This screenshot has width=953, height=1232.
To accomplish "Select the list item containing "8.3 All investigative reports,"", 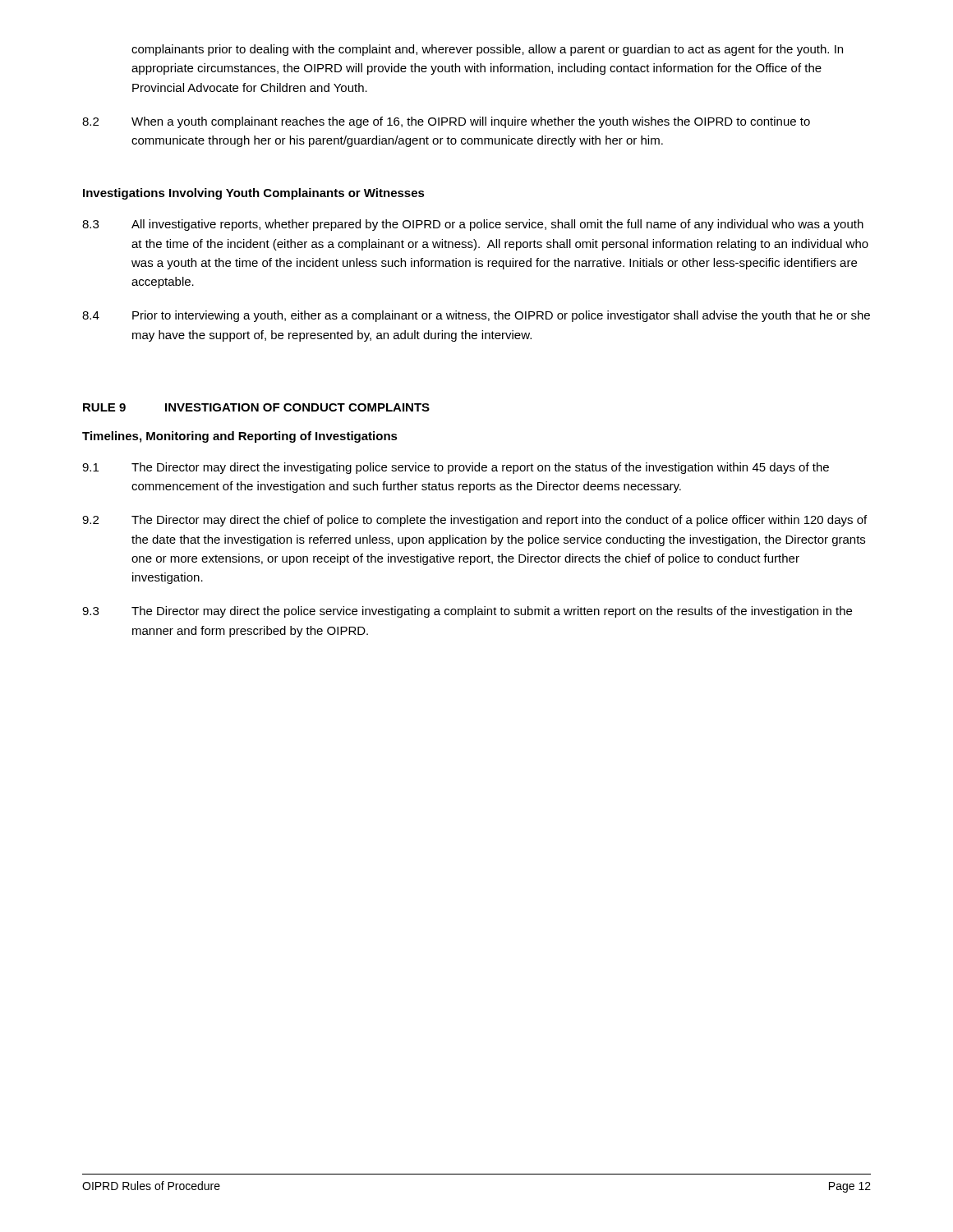I will (476, 253).
